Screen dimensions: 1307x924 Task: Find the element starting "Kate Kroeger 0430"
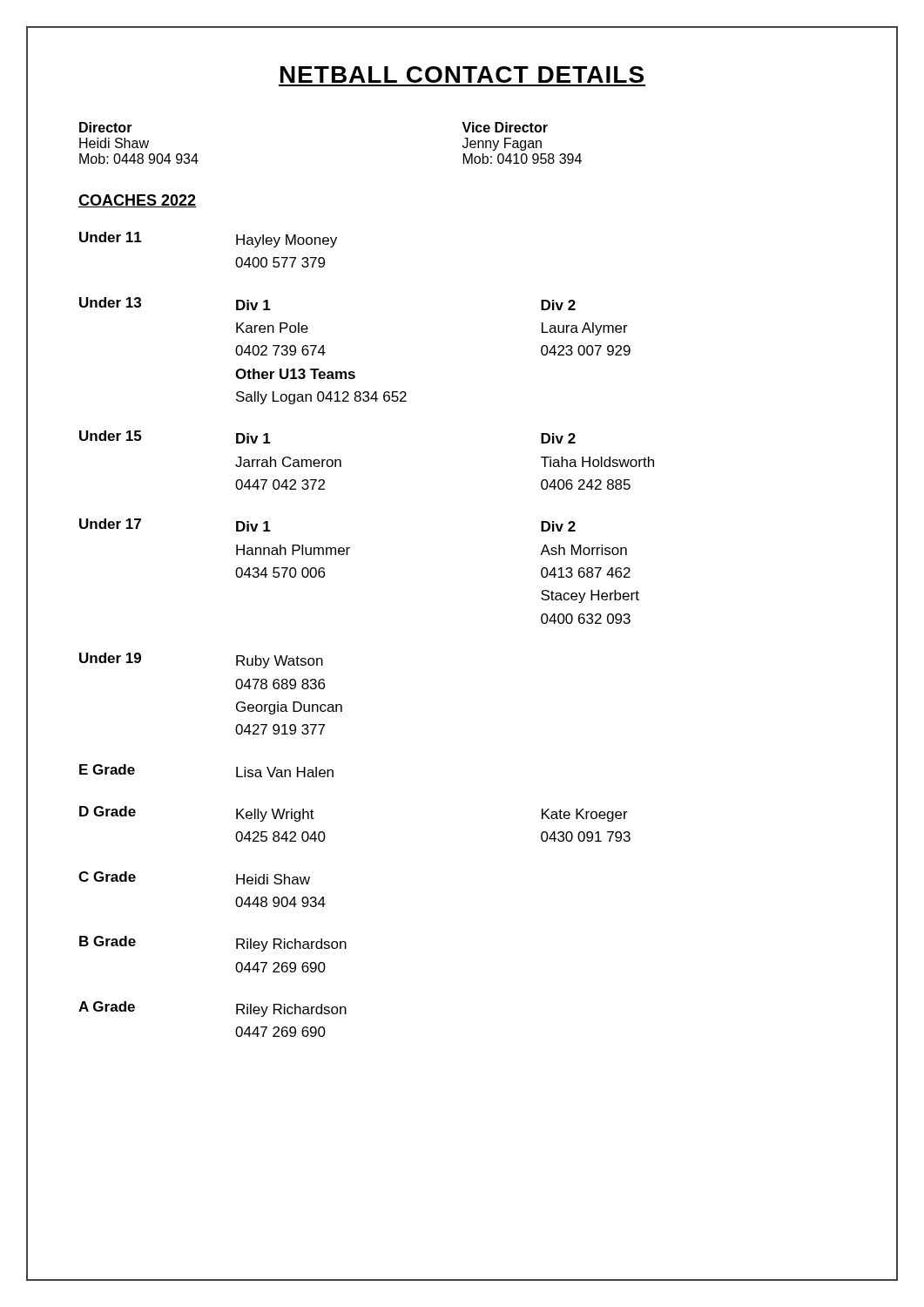point(586,826)
